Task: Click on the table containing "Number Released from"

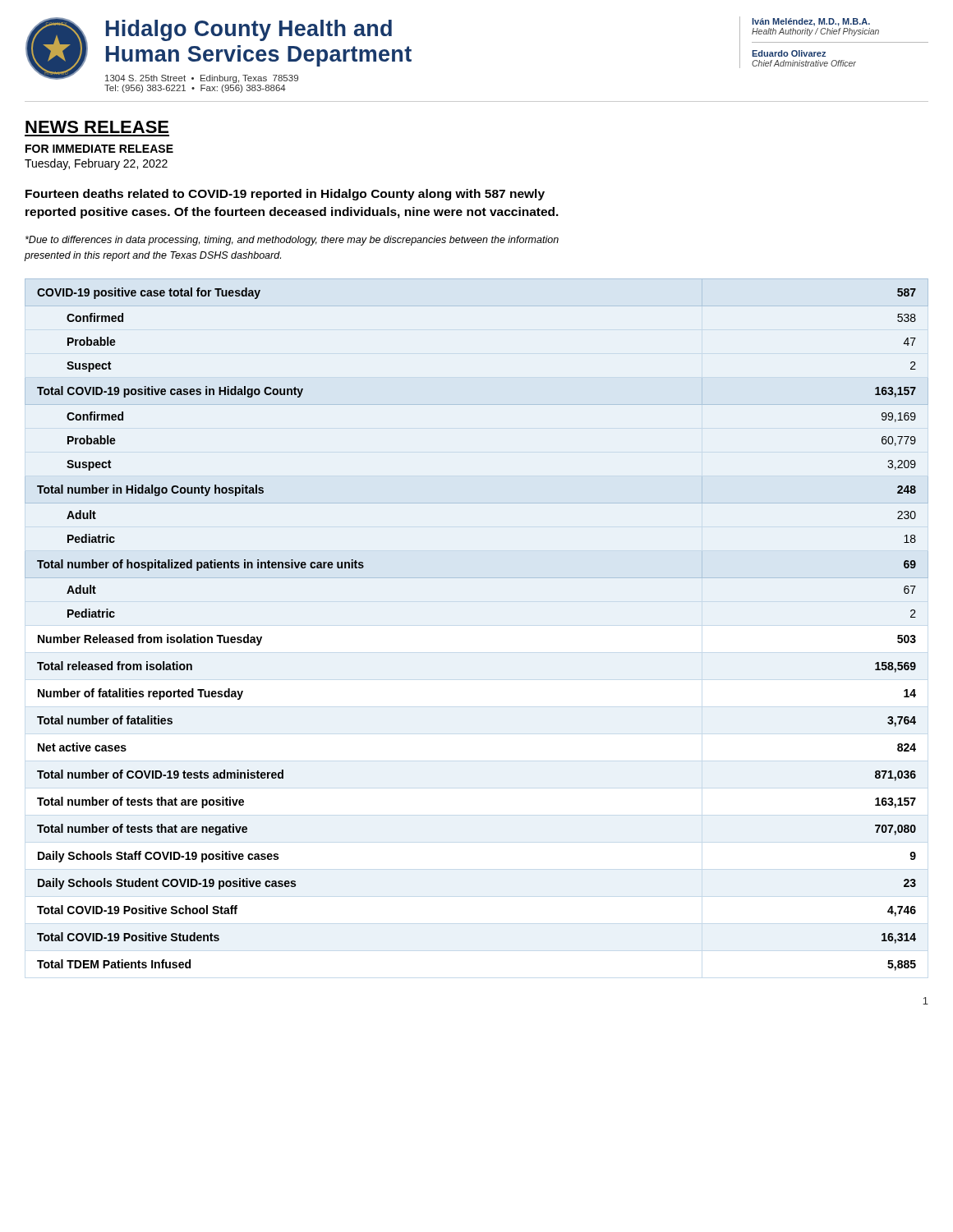Action: [x=476, y=628]
